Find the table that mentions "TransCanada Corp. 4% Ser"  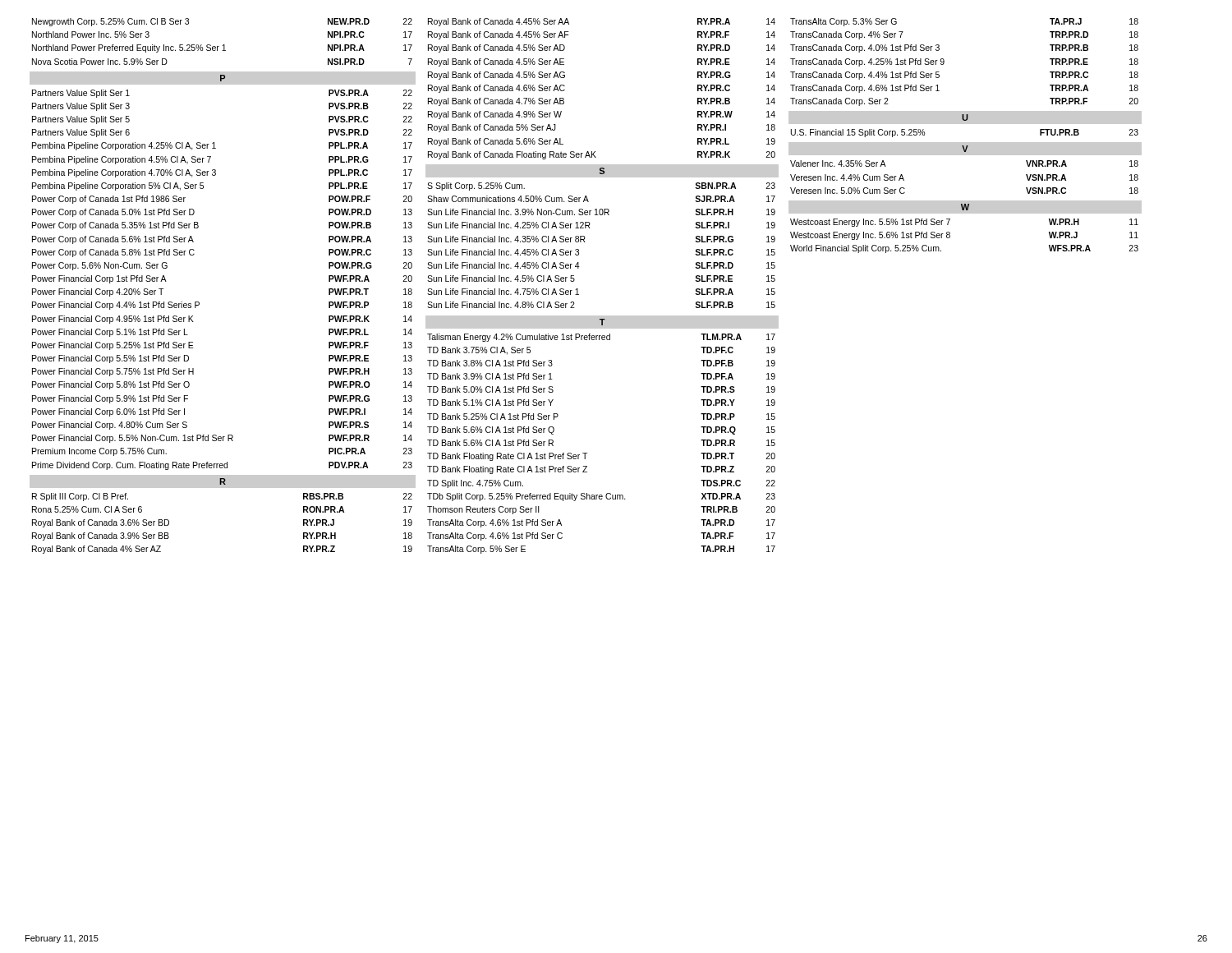click(965, 61)
